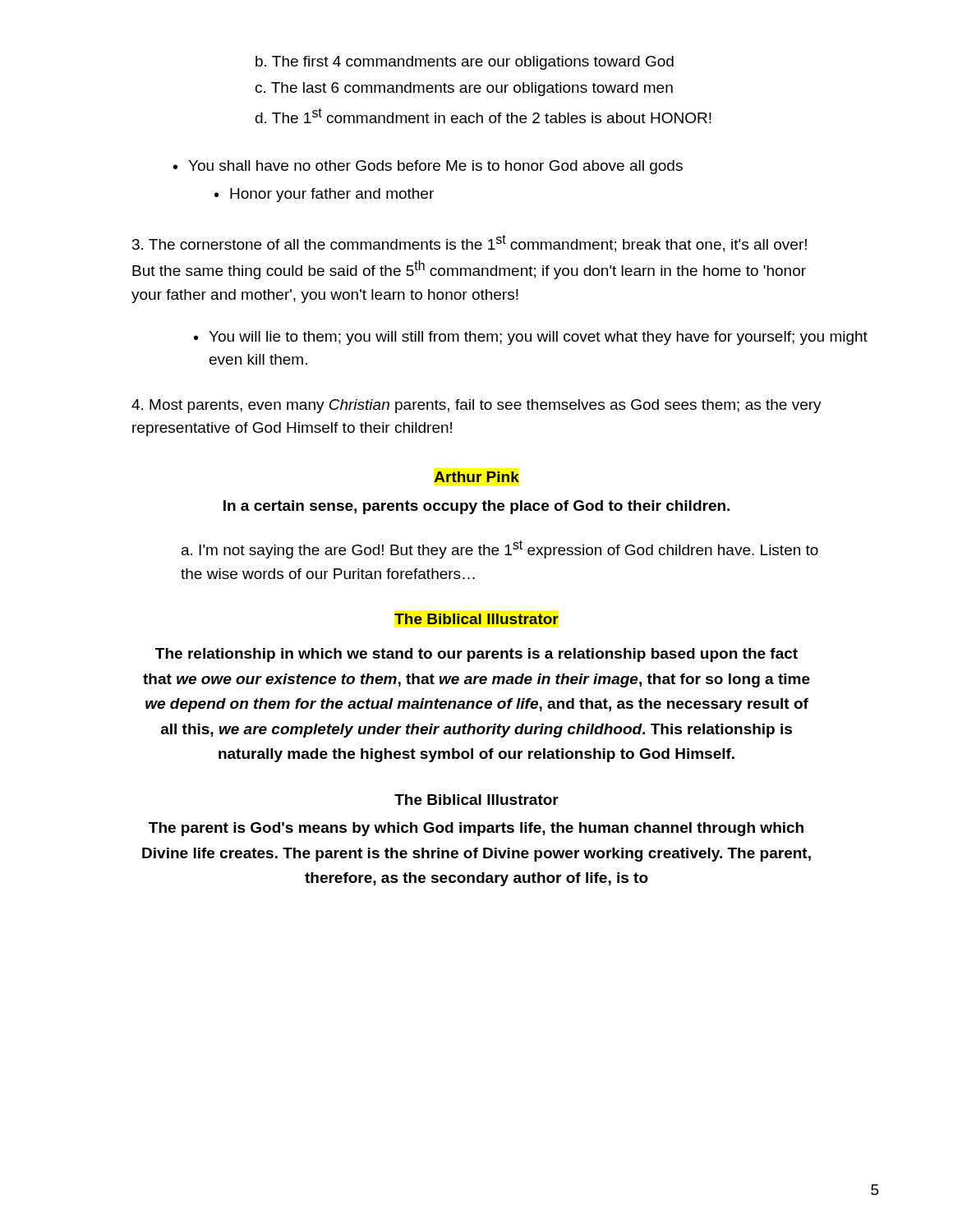Click on the region starting "Arthur Pink"
This screenshot has height=1232, width=953.
click(476, 477)
